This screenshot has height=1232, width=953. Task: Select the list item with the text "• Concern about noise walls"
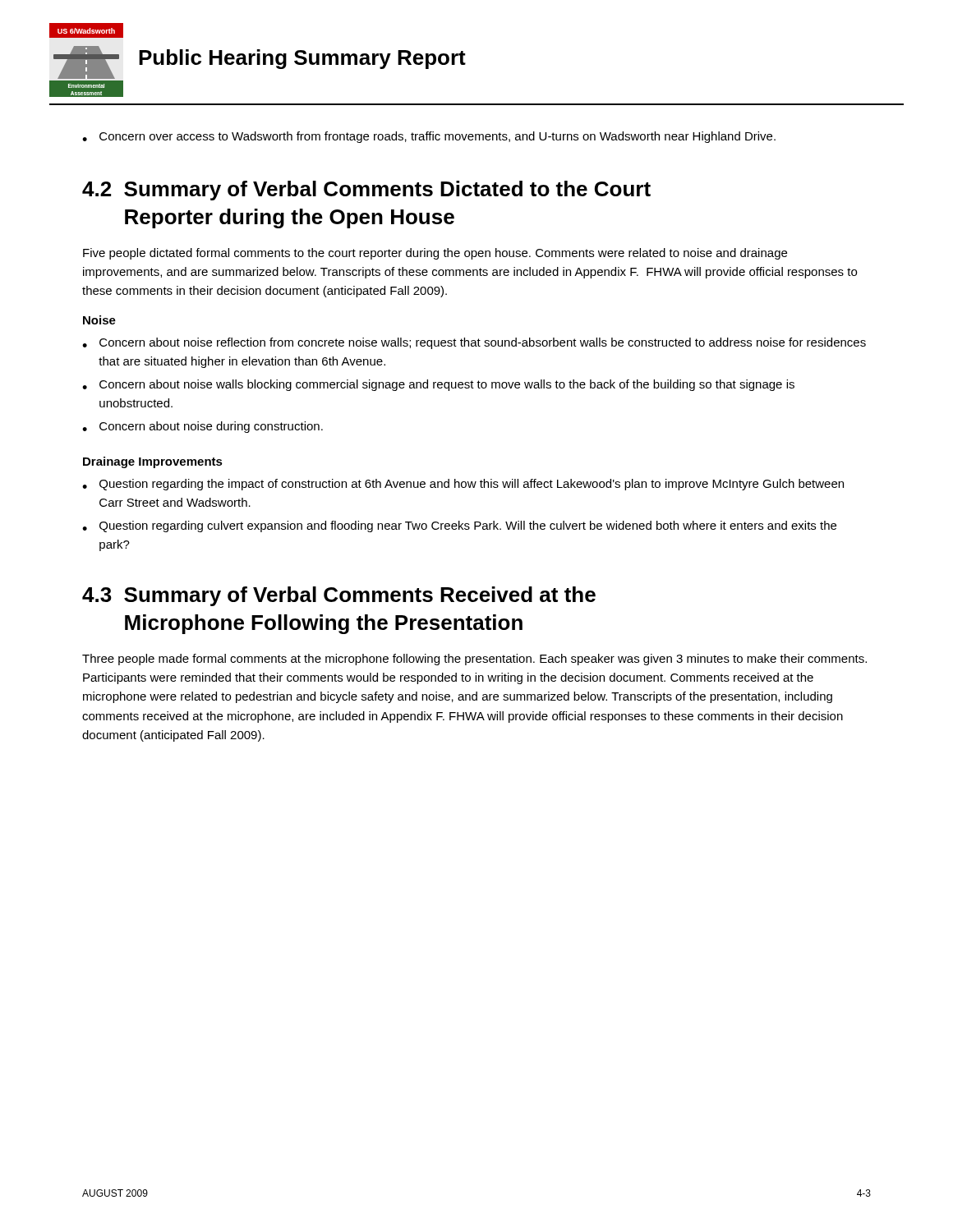click(x=476, y=394)
